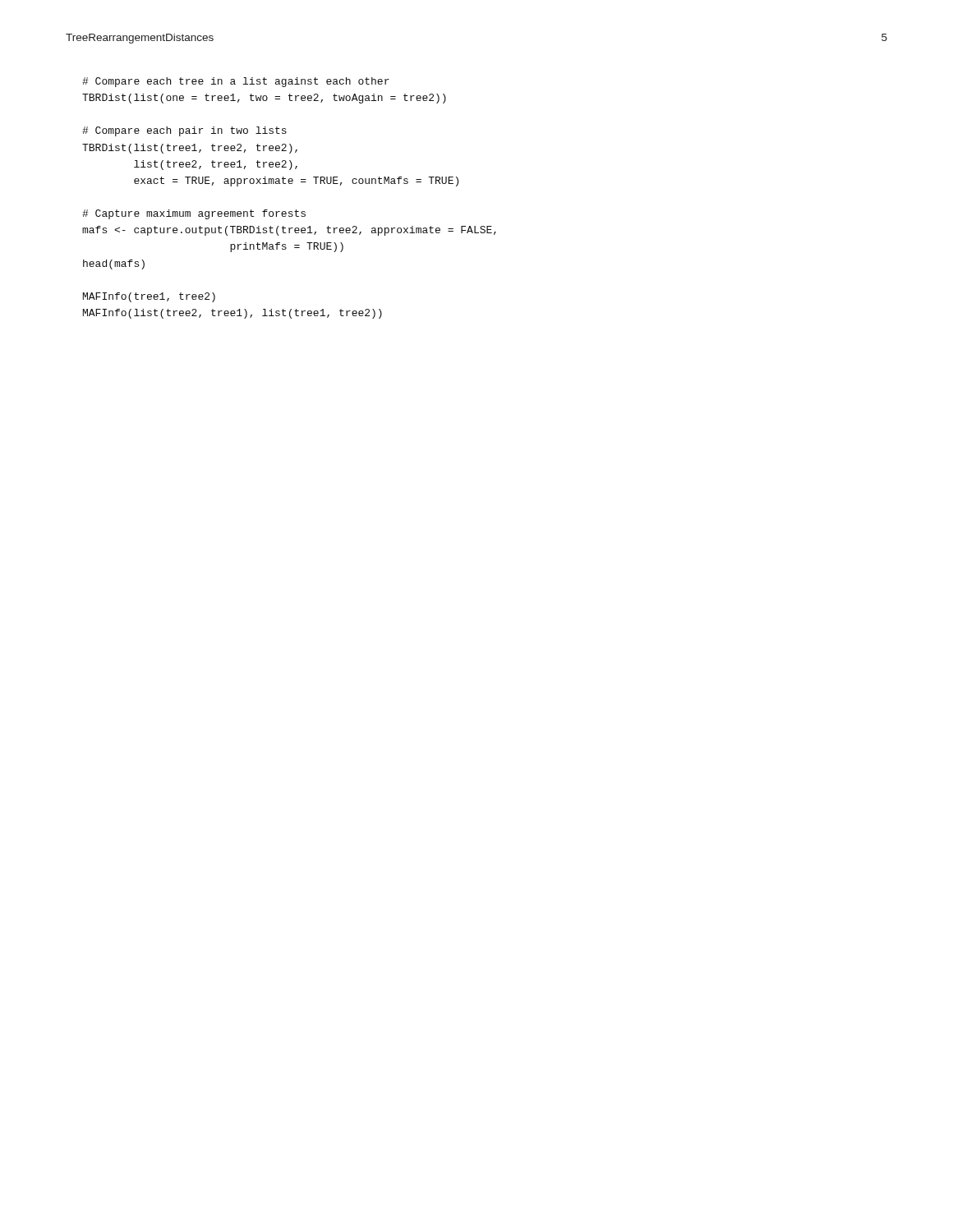Locate the block starting "Compare each tree in a"

pos(236,82)
